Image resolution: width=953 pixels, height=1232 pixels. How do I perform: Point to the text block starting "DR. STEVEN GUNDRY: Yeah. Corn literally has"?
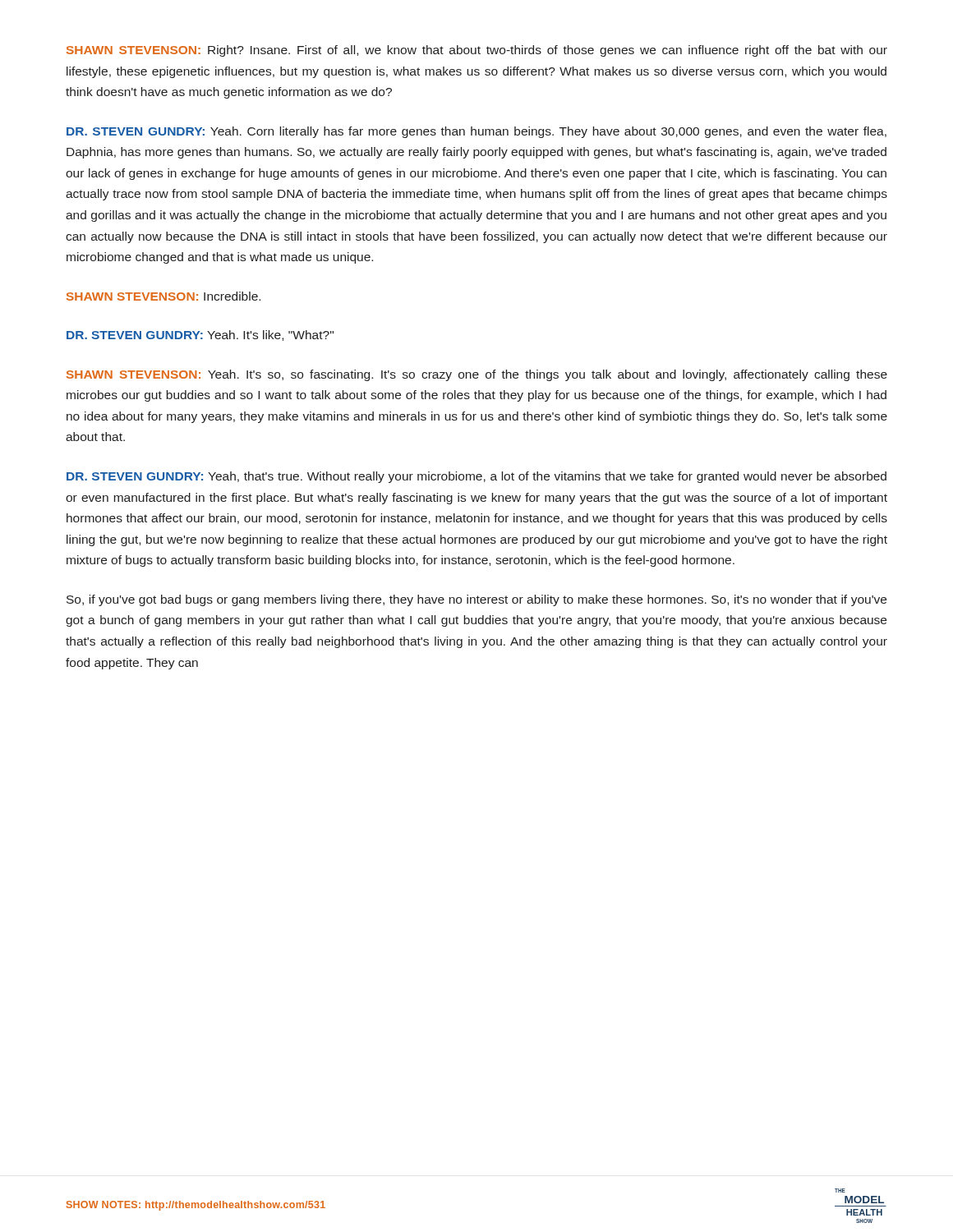[x=476, y=194]
